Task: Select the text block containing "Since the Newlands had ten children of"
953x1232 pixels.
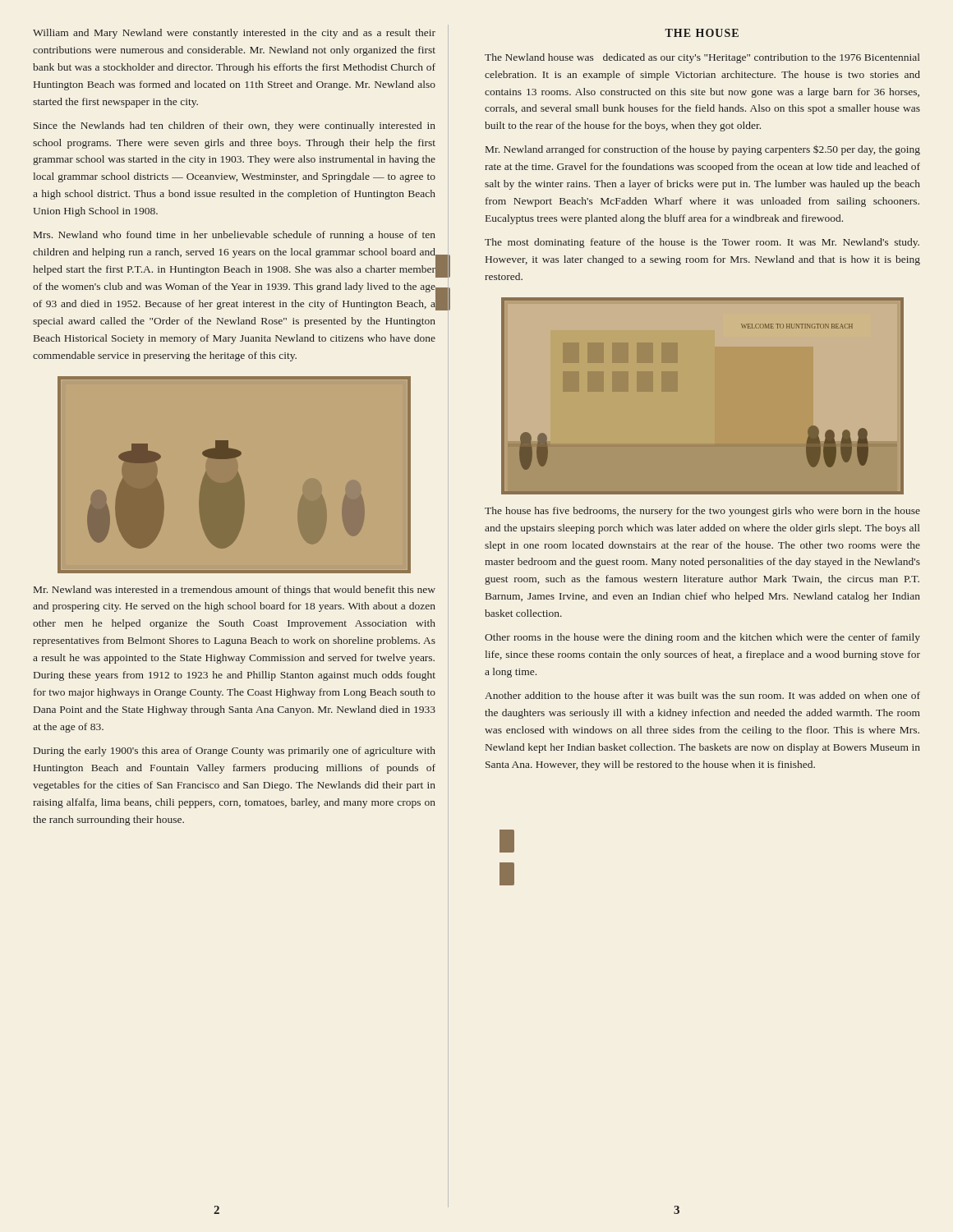Action: click(x=234, y=169)
